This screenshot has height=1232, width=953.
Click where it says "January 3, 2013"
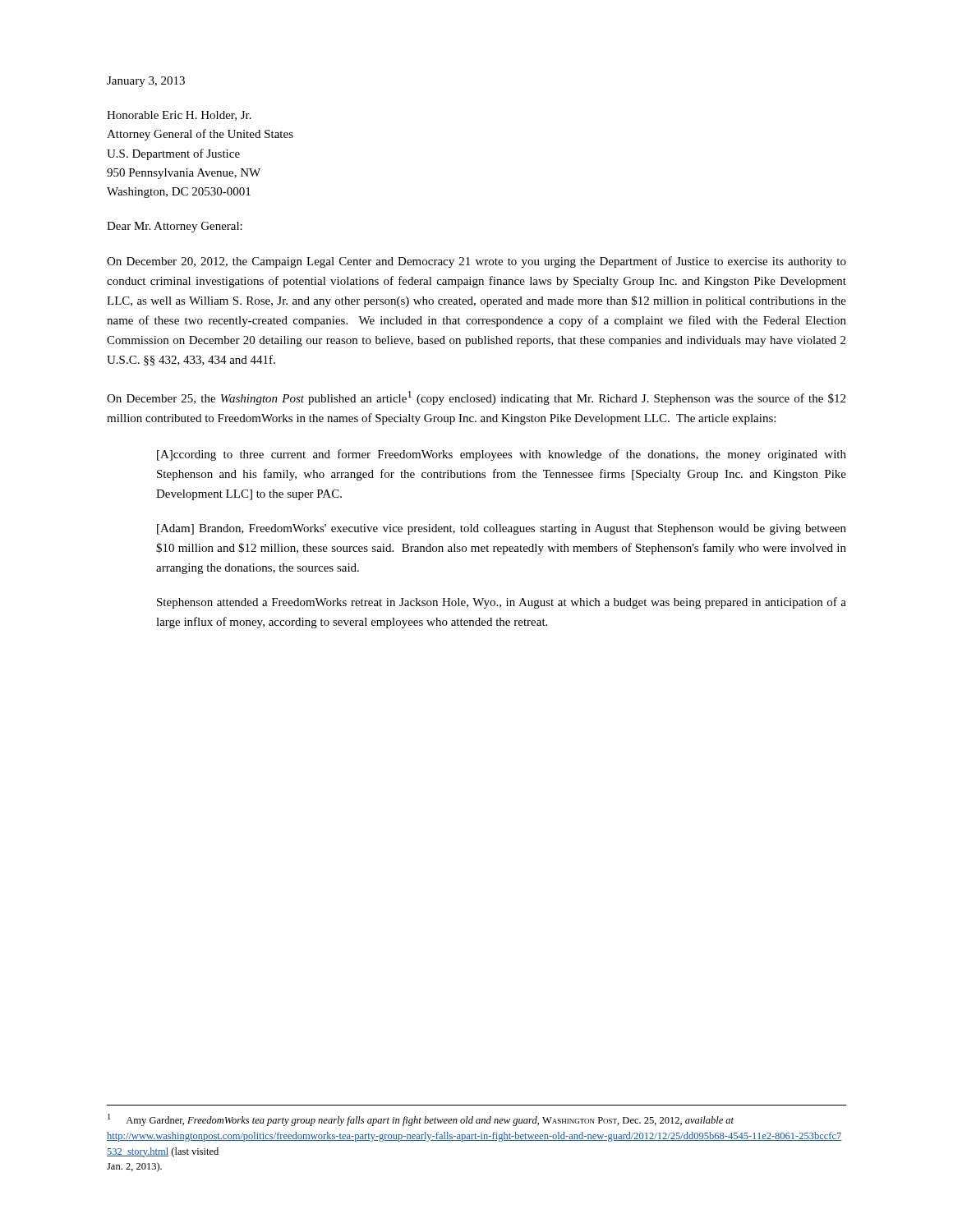coord(146,81)
